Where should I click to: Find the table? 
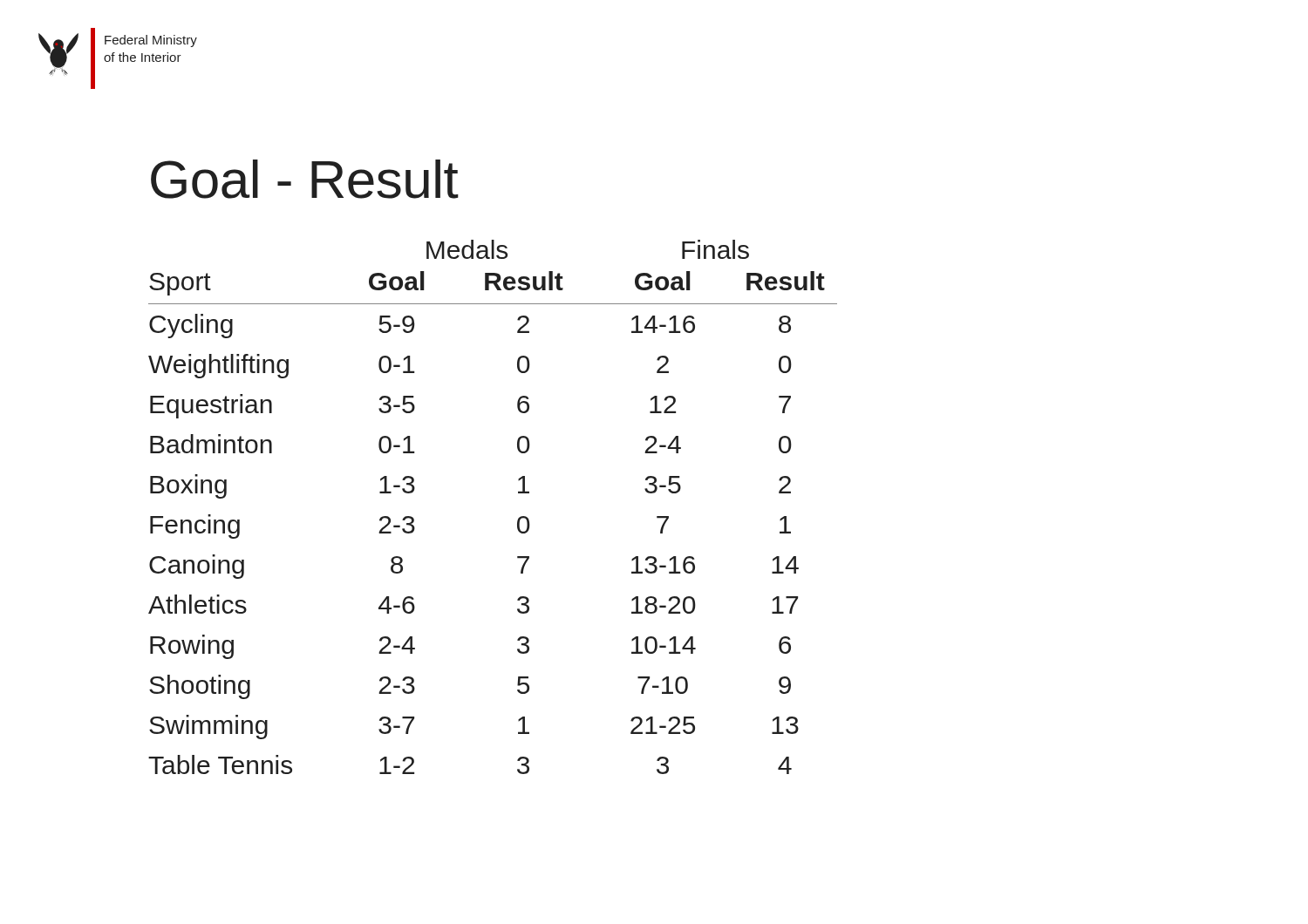493,510
